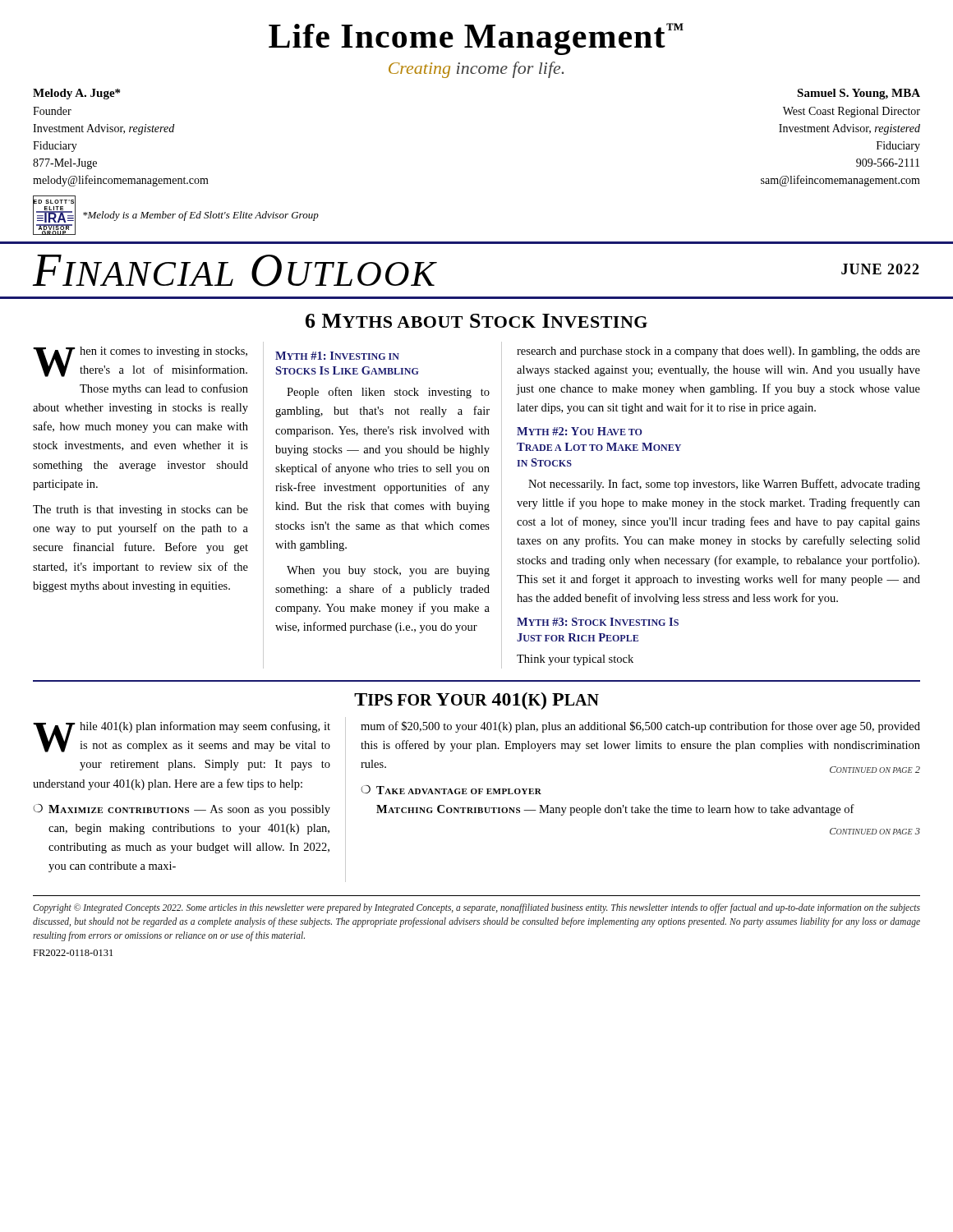Point to the passage starting "People often liken stock investing"
The height and width of the screenshot is (1232, 953).
[x=382, y=510]
